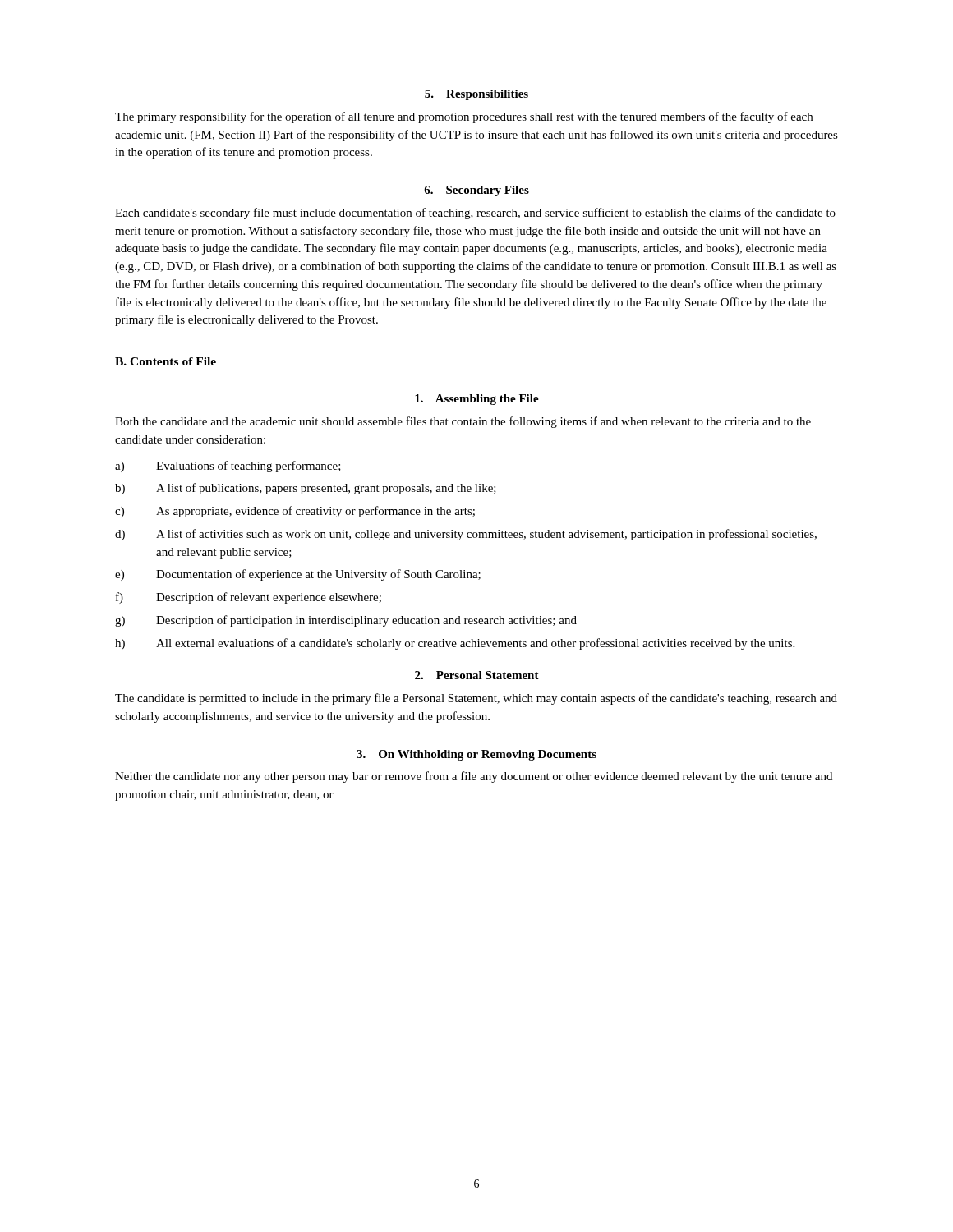Click on the text starting "2. Personal Statement"

point(476,676)
